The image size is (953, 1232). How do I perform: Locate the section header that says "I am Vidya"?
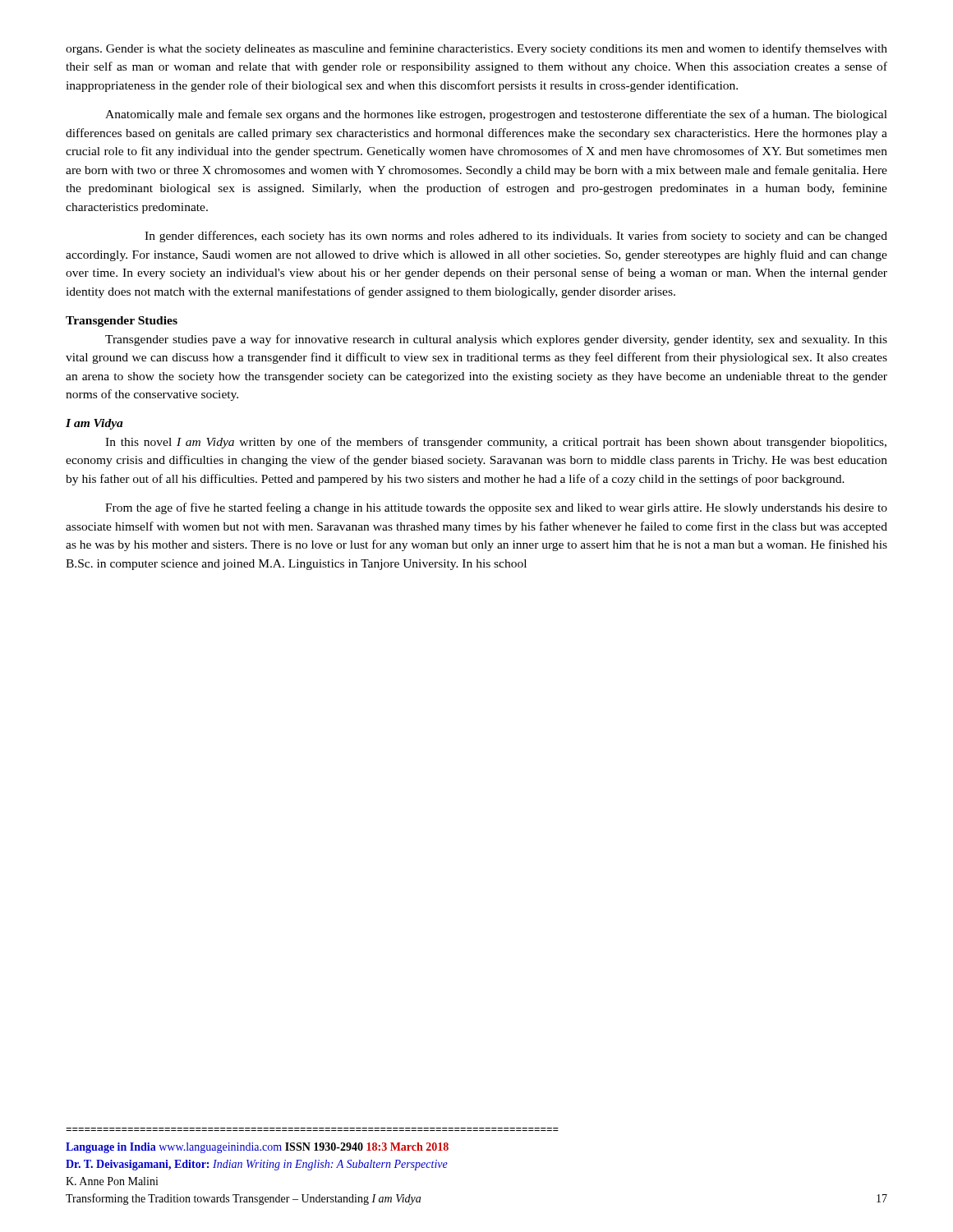coord(94,423)
